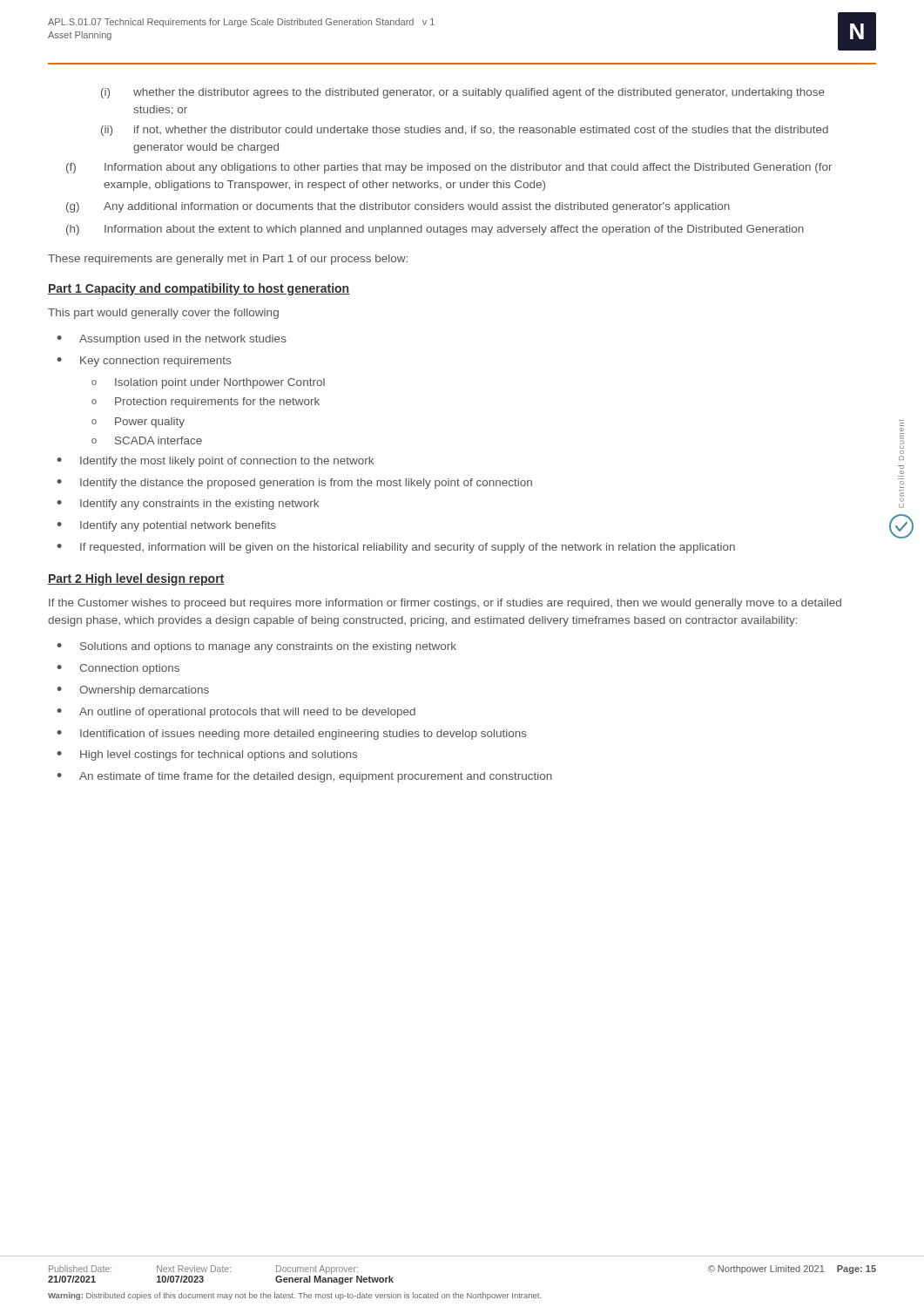Point to the text starting "(ii) if not, whether the"
The image size is (924, 1307).
(x=484, y=138)
